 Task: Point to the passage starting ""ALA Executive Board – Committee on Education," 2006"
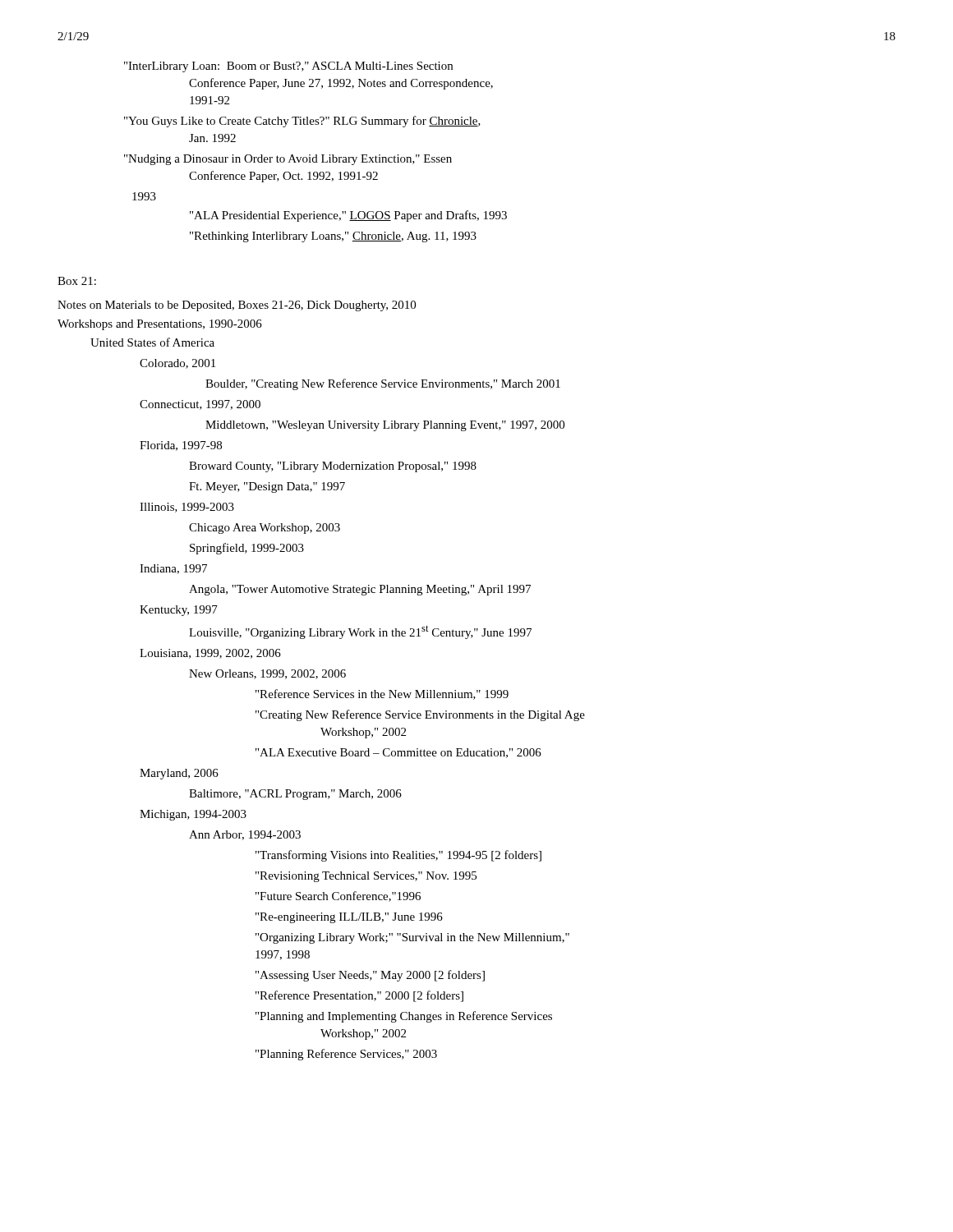[x=398, y=752]
